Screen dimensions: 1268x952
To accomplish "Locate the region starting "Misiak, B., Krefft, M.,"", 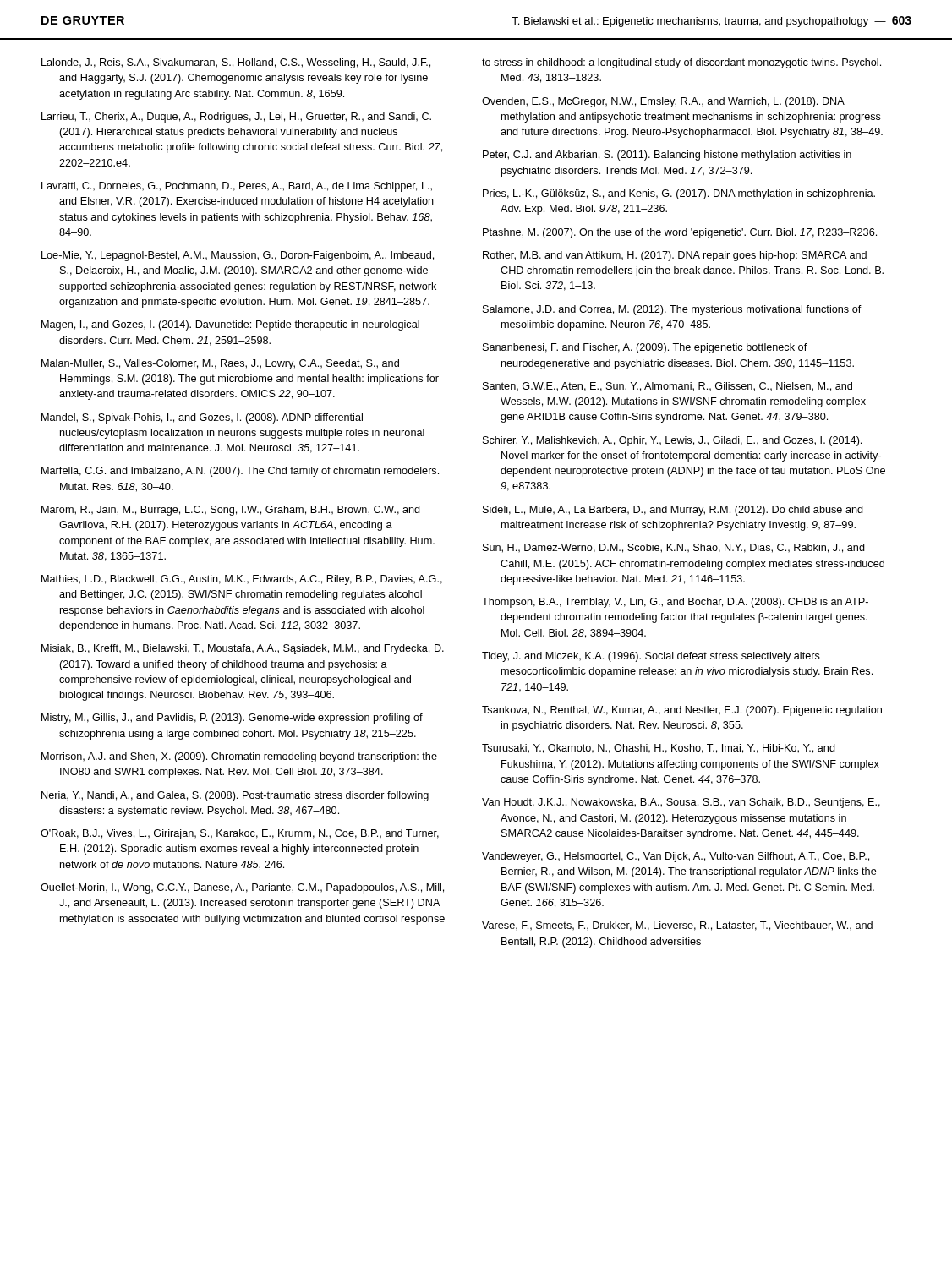I will [242, 672].
